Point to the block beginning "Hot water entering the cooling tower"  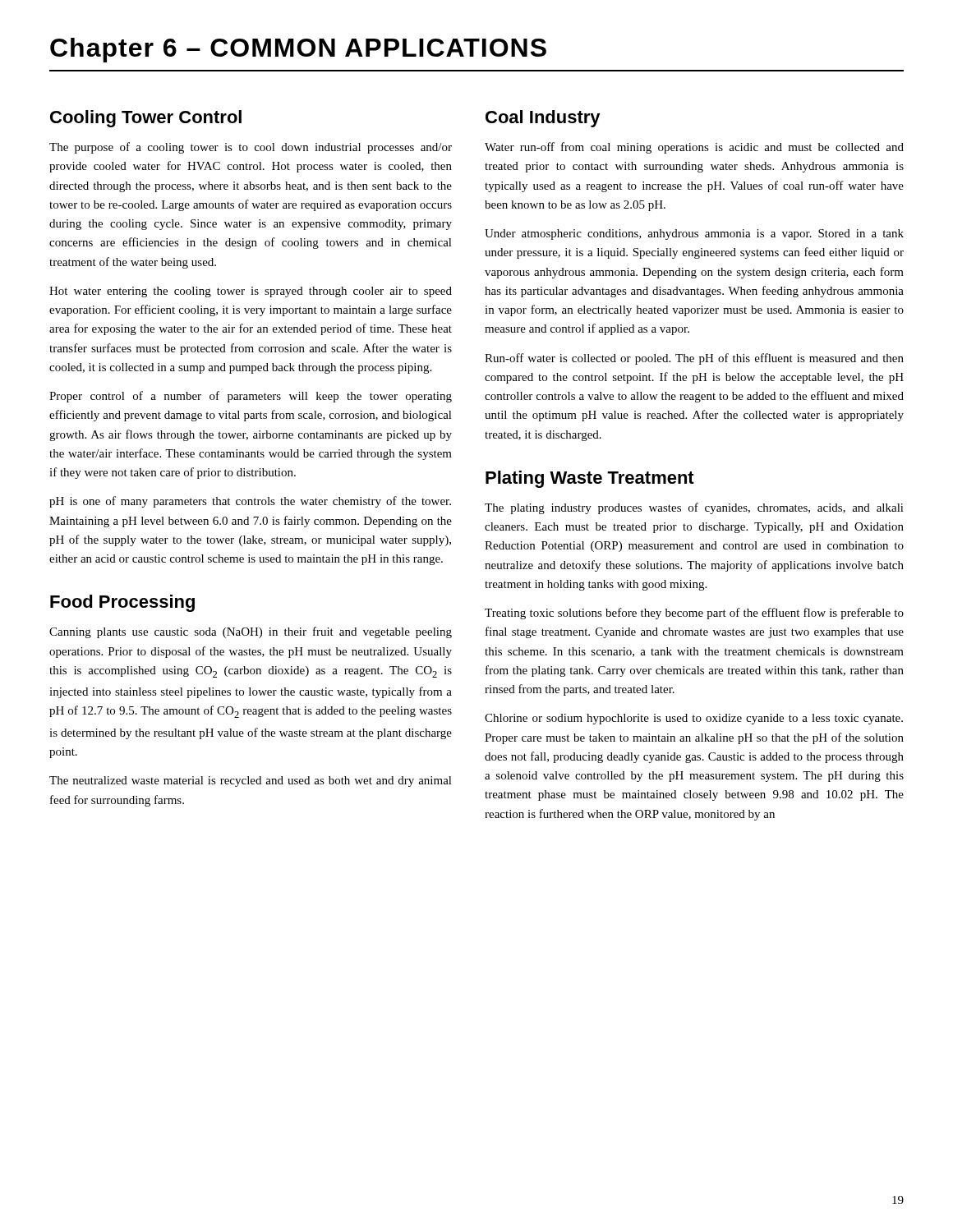(x=251, y=329)
